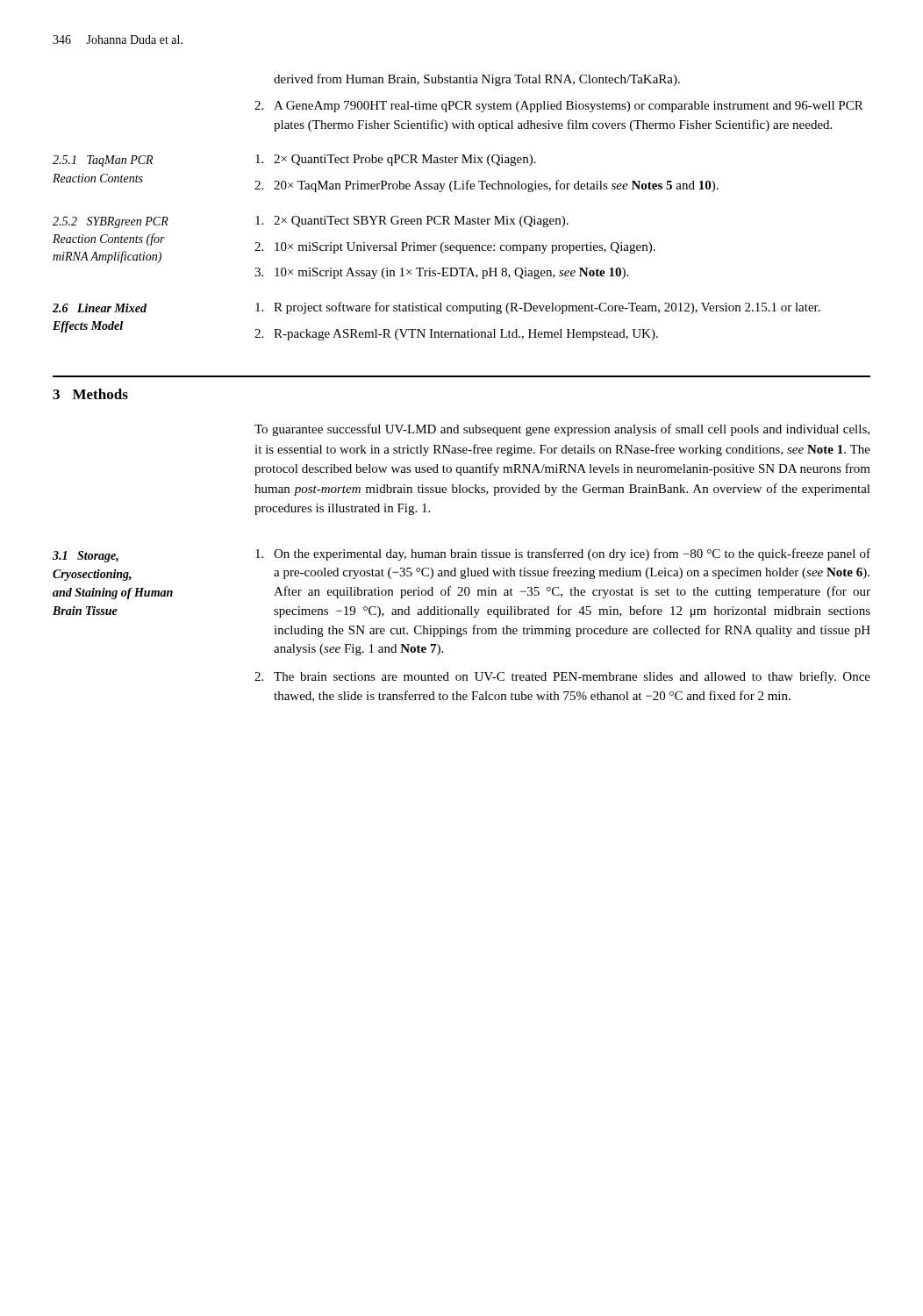Viewport: 923px width, 1316px height.
Task: Click on the list item that says "2× QuantiTect SBYR Green"
Action: tap(562, 221)
